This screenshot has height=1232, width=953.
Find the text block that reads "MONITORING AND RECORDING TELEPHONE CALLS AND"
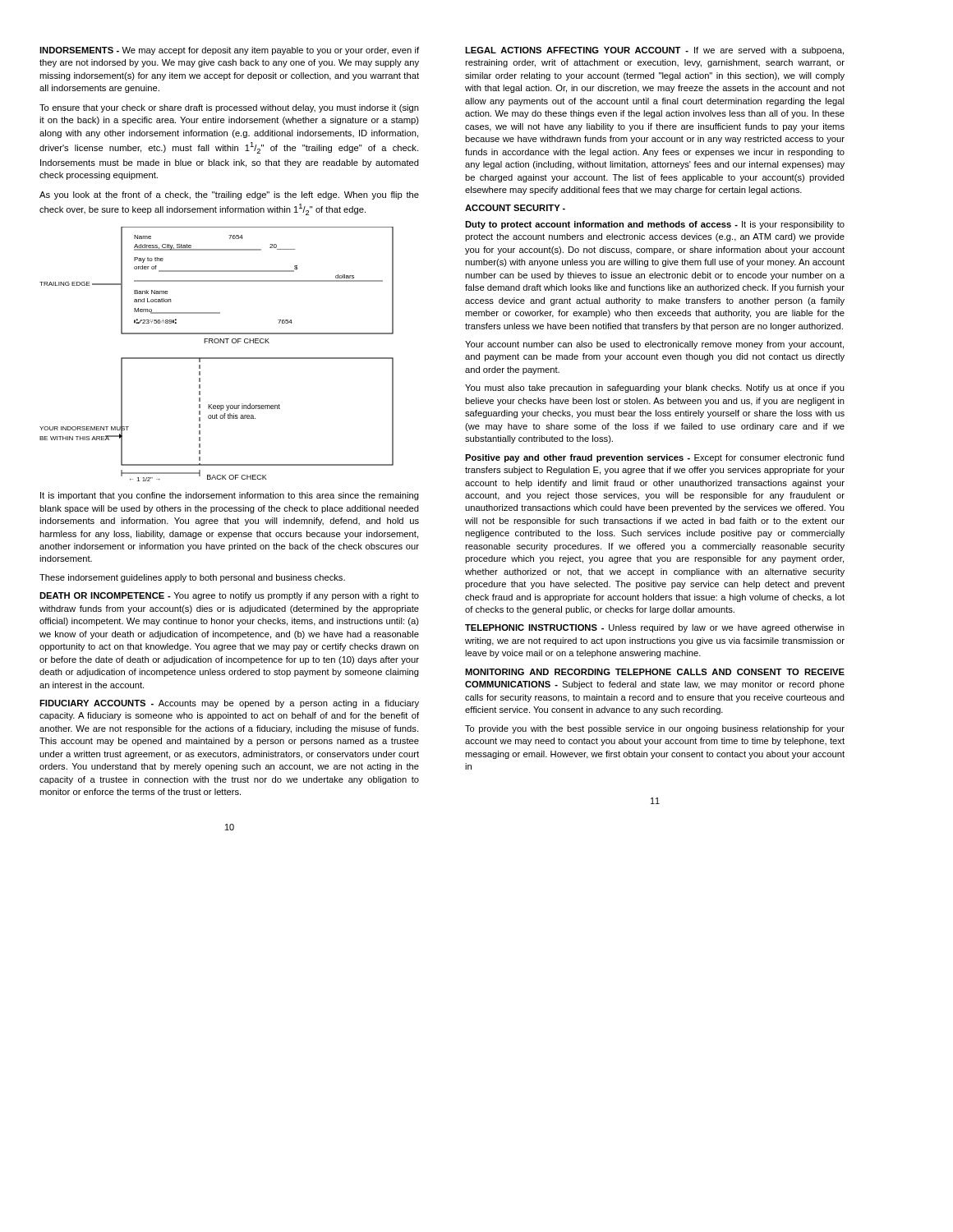655,691
